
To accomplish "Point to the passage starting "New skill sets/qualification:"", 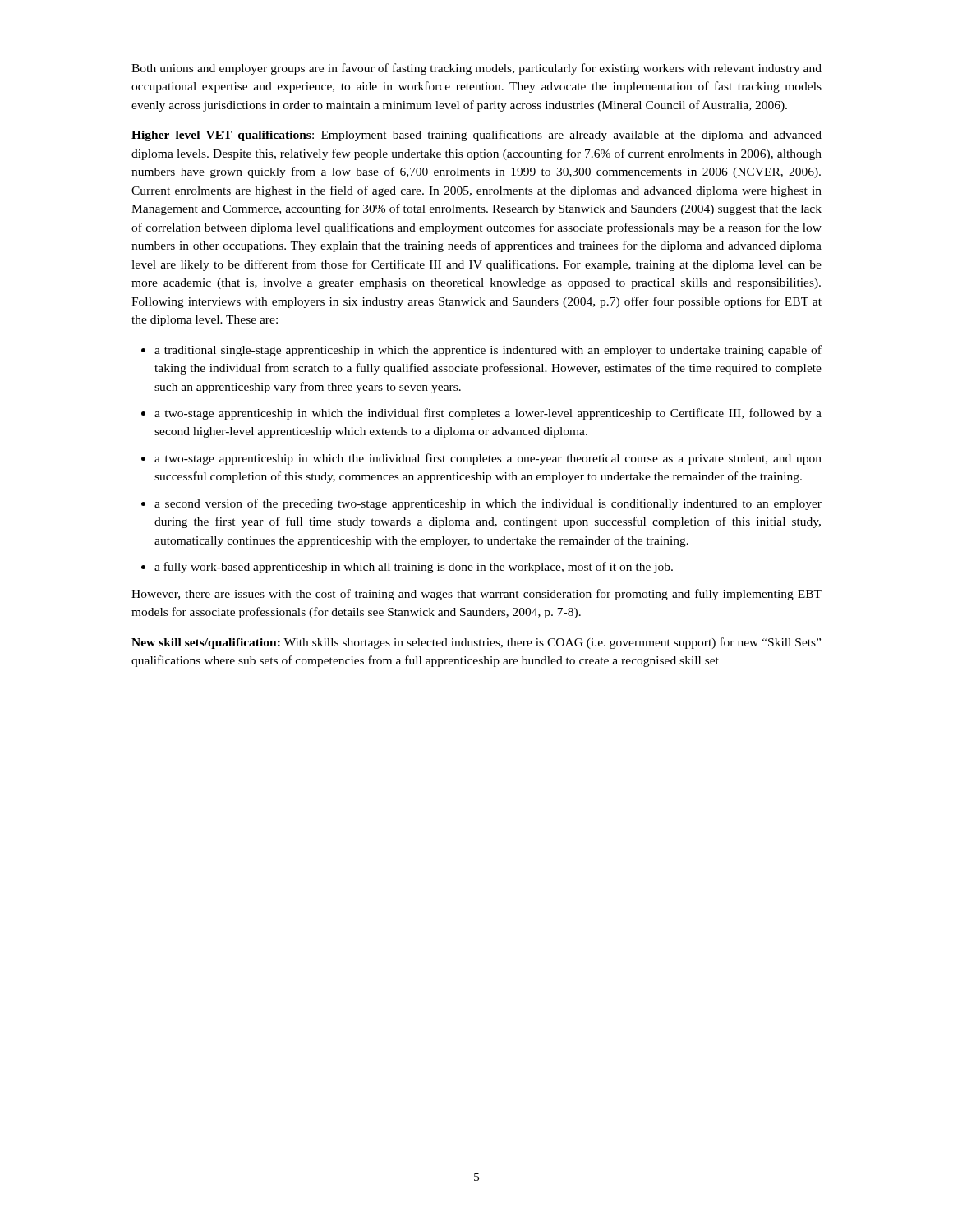I will coord(476,651).
